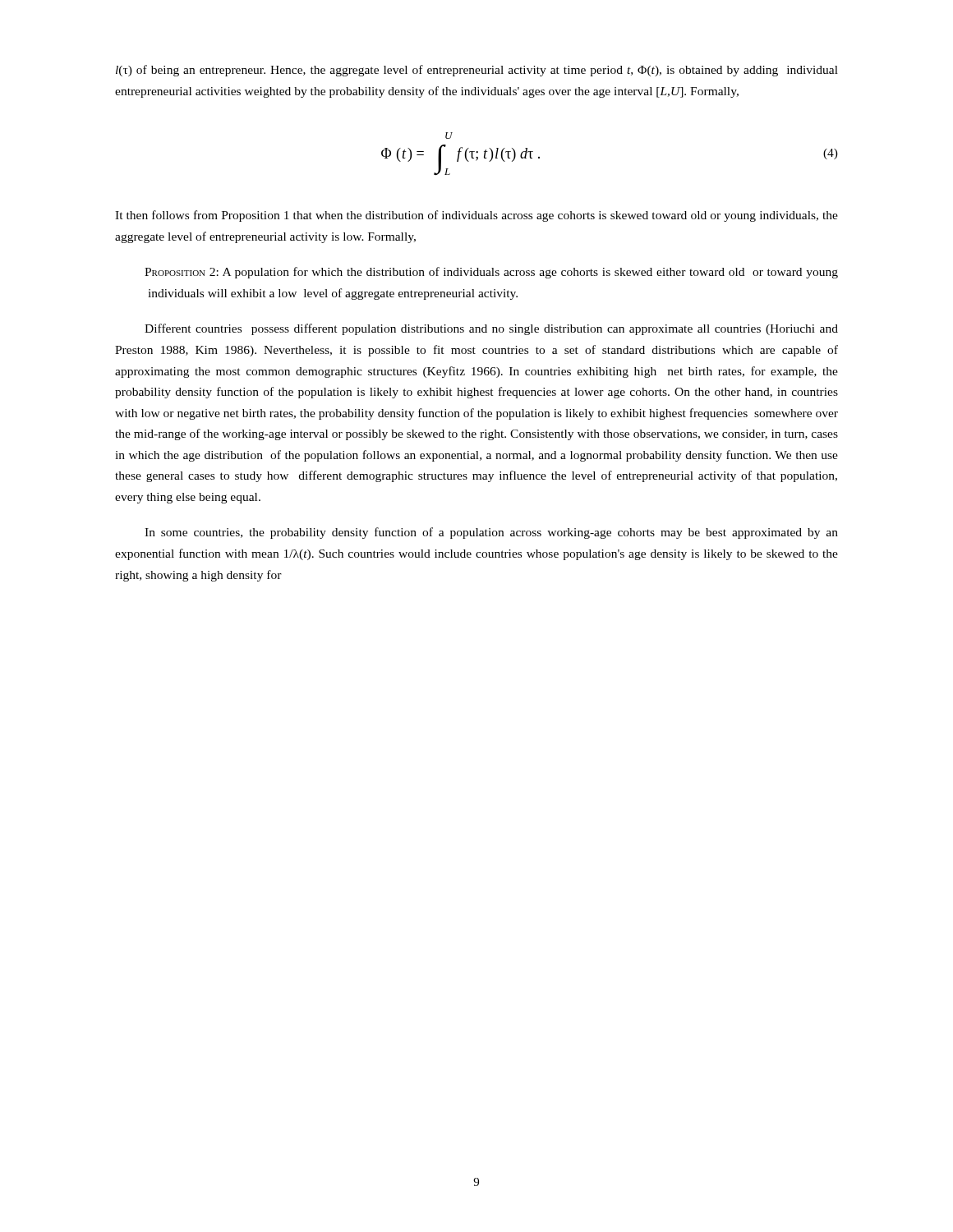
Task: Point to the block beginning "Different countries possess different population distributions and no"
Action: (x=476, y=412)
